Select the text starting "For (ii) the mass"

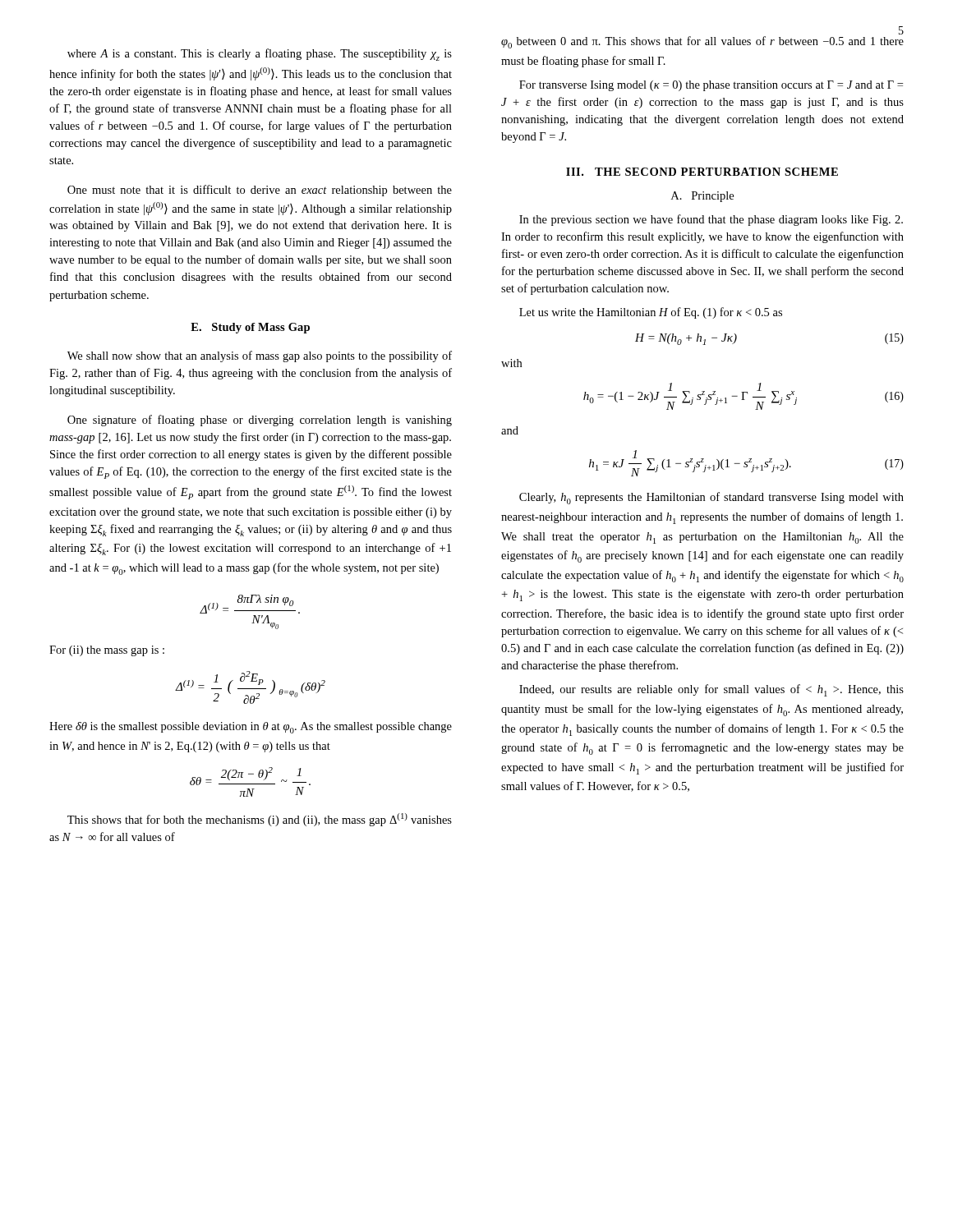point(107,651)
